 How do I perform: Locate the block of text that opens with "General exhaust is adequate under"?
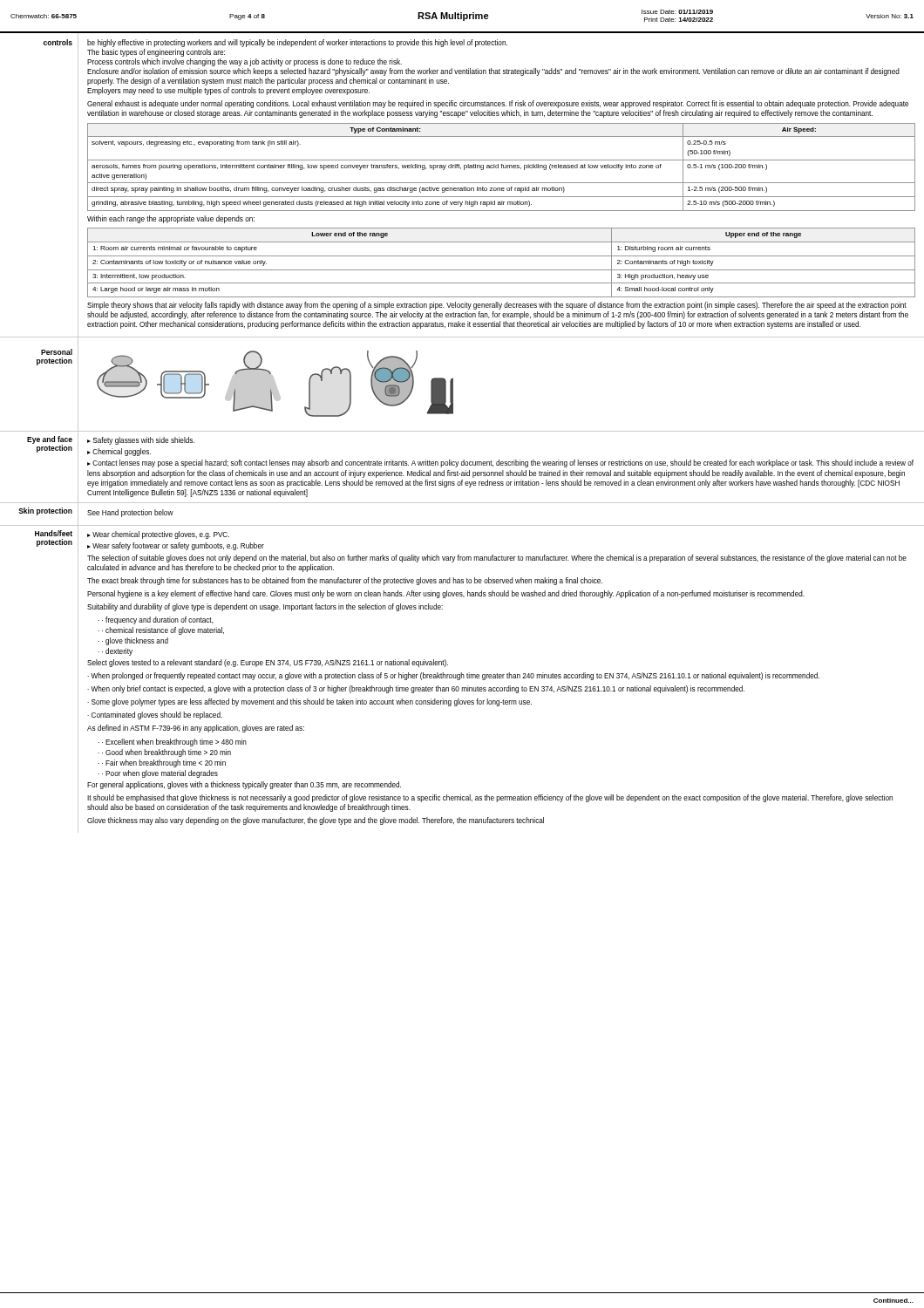(x=501, y=109)
